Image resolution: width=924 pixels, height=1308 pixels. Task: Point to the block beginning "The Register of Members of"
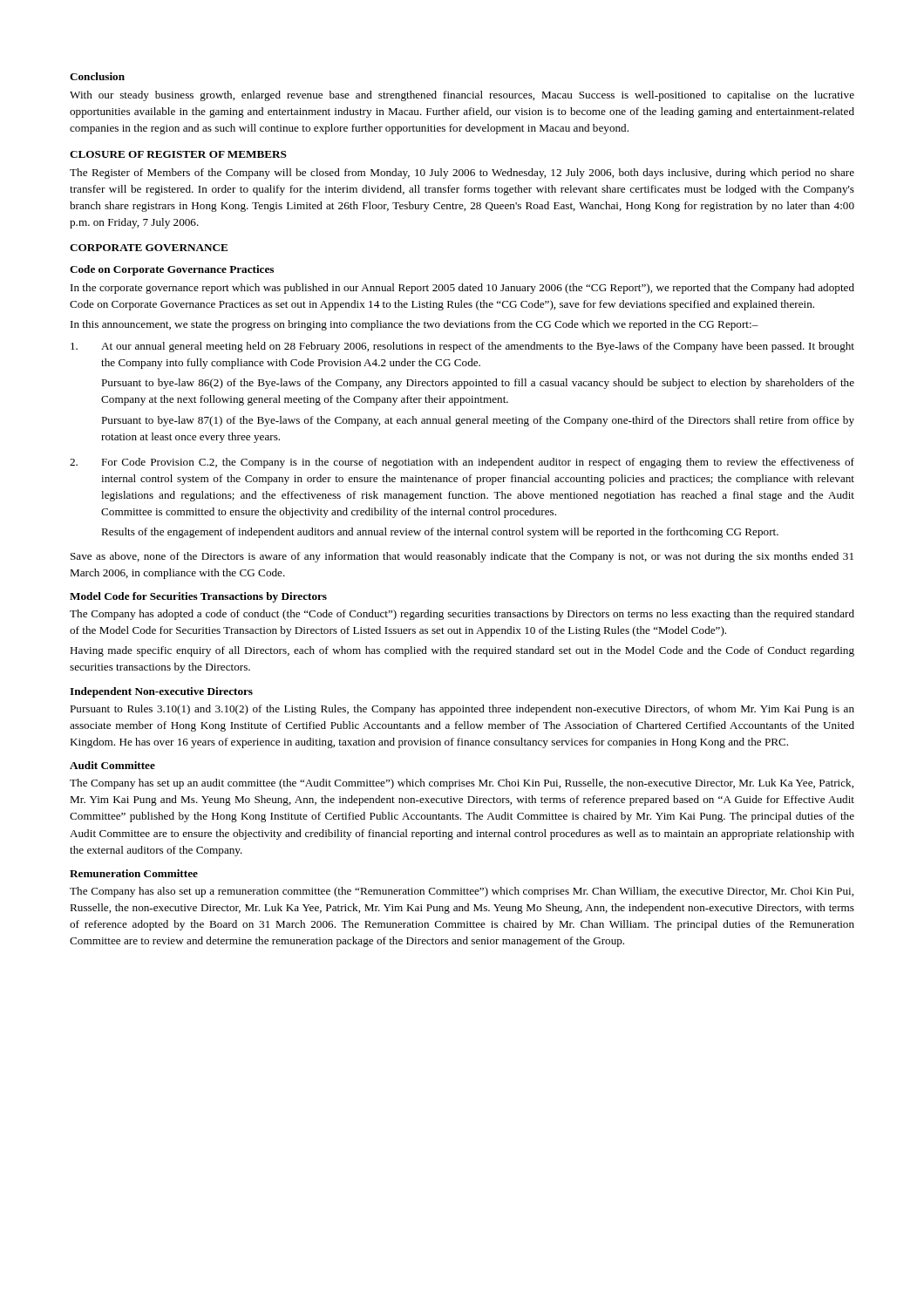(462, 197)
